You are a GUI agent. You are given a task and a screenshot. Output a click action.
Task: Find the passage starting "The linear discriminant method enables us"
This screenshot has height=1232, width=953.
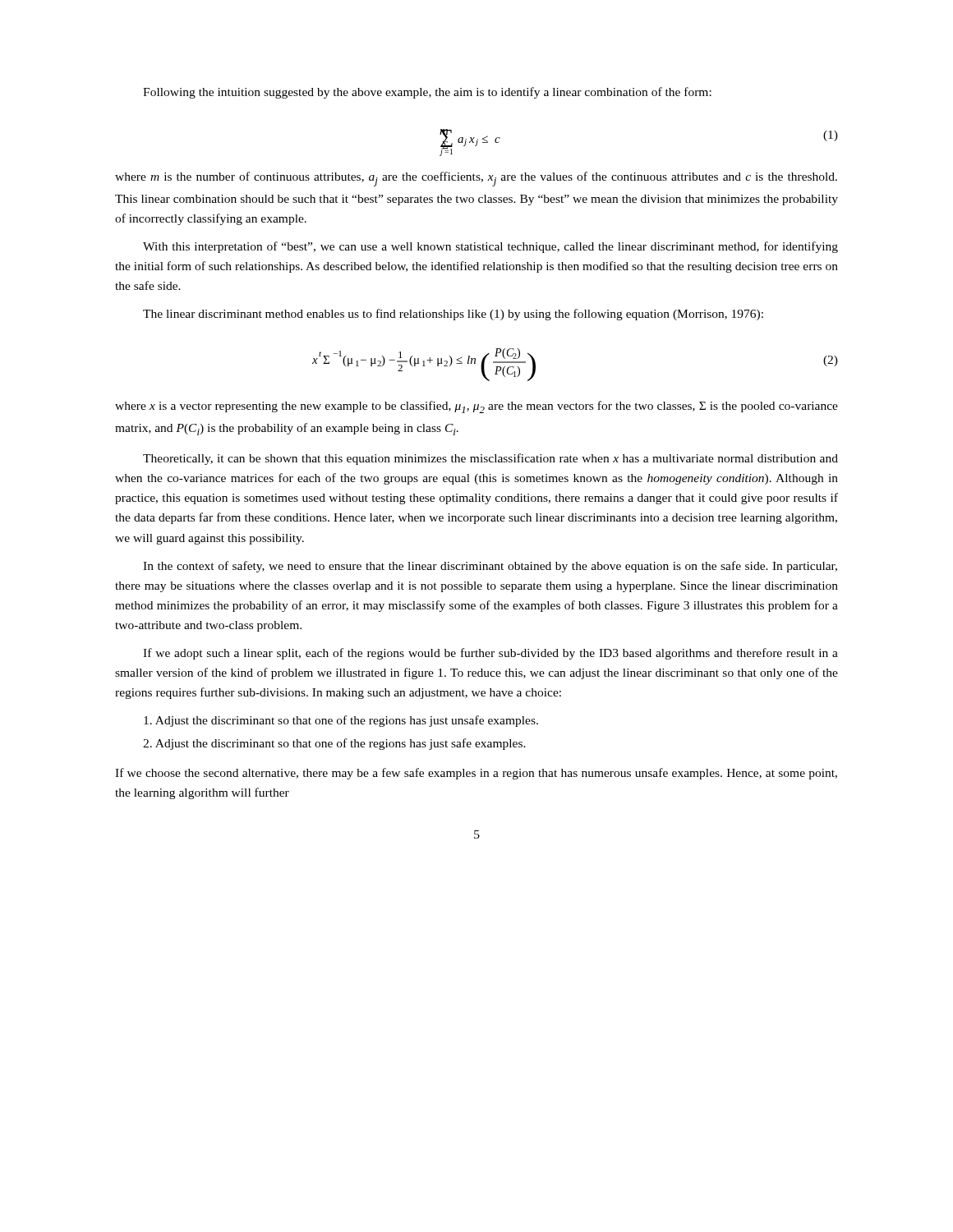pos(476,314)
